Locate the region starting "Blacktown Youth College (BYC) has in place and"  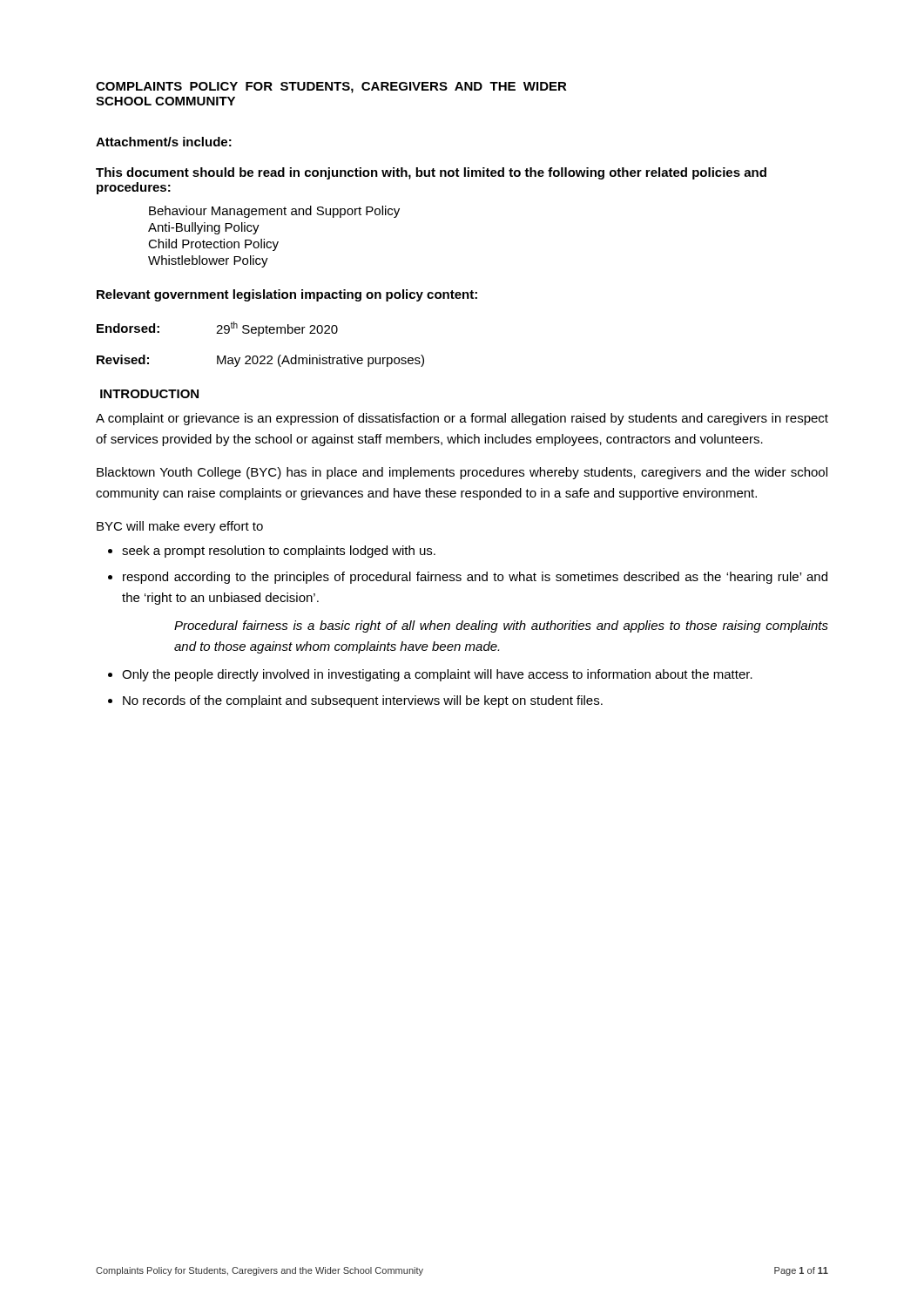[x=462, y=482]
